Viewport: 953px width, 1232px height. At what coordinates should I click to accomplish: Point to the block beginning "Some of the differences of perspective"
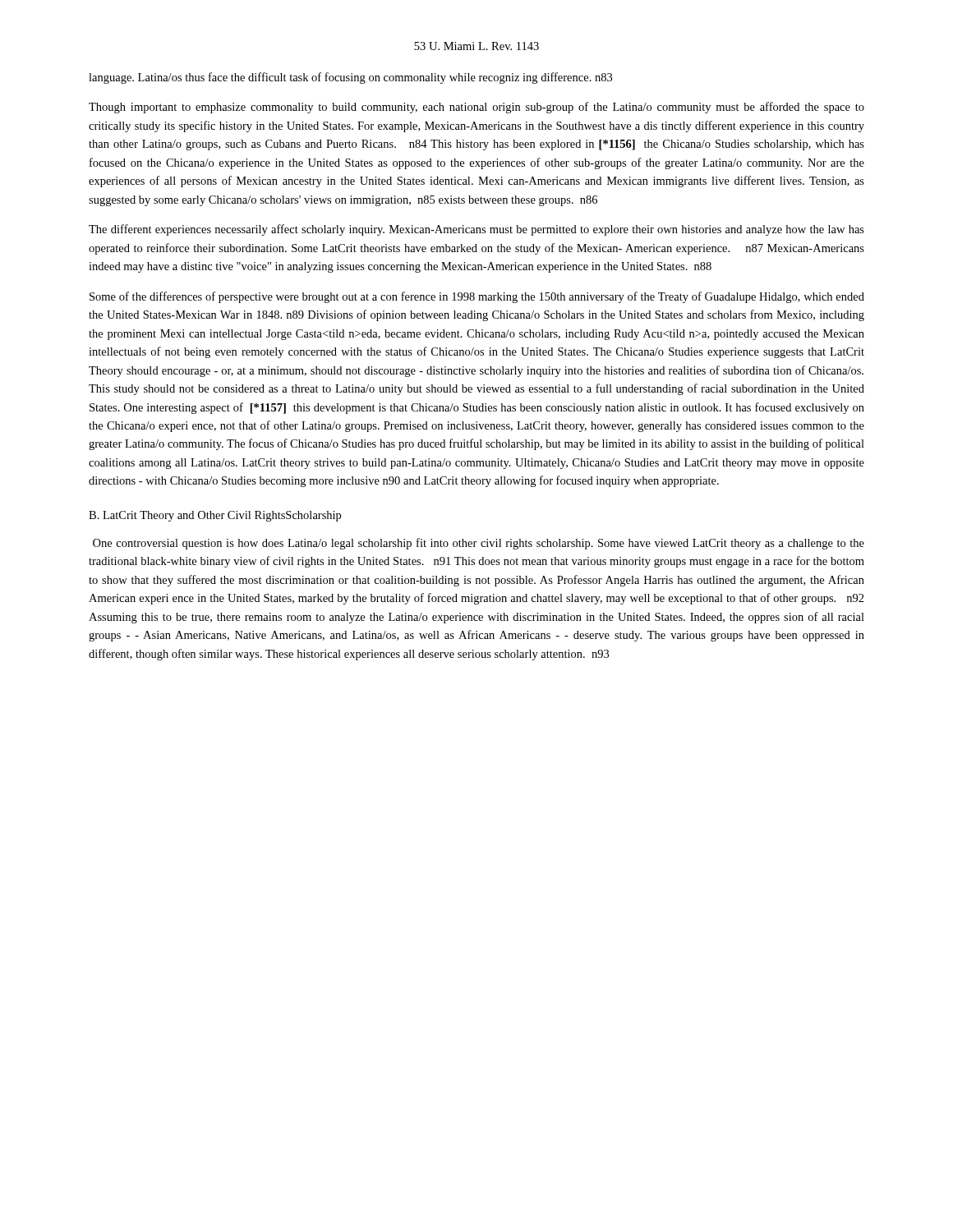click(476, 389)
